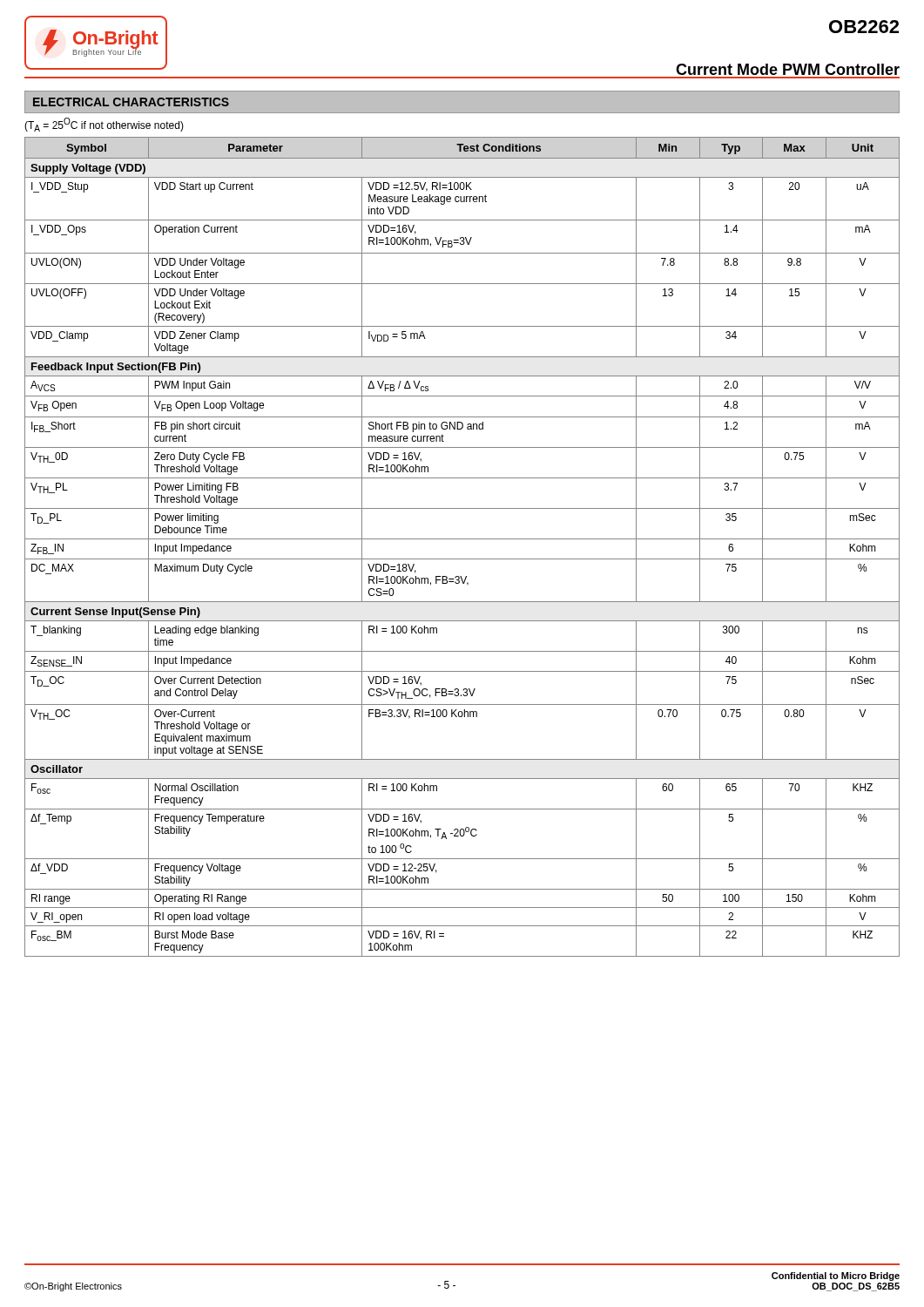Click where it says "Current Mode PWM Controller"

click(788, 70)
